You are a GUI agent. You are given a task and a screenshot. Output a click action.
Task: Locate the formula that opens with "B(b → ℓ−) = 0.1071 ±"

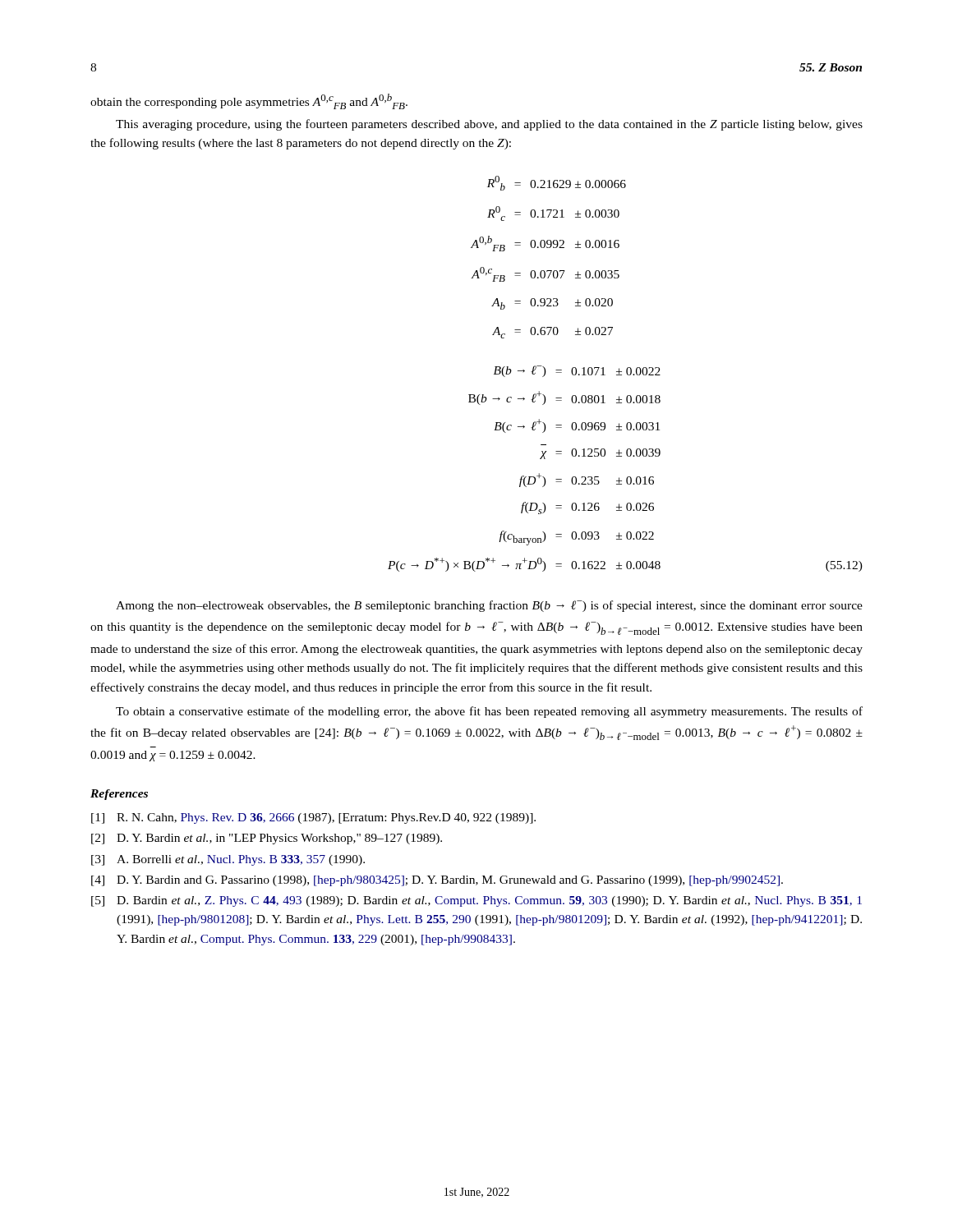click(577, 371)
